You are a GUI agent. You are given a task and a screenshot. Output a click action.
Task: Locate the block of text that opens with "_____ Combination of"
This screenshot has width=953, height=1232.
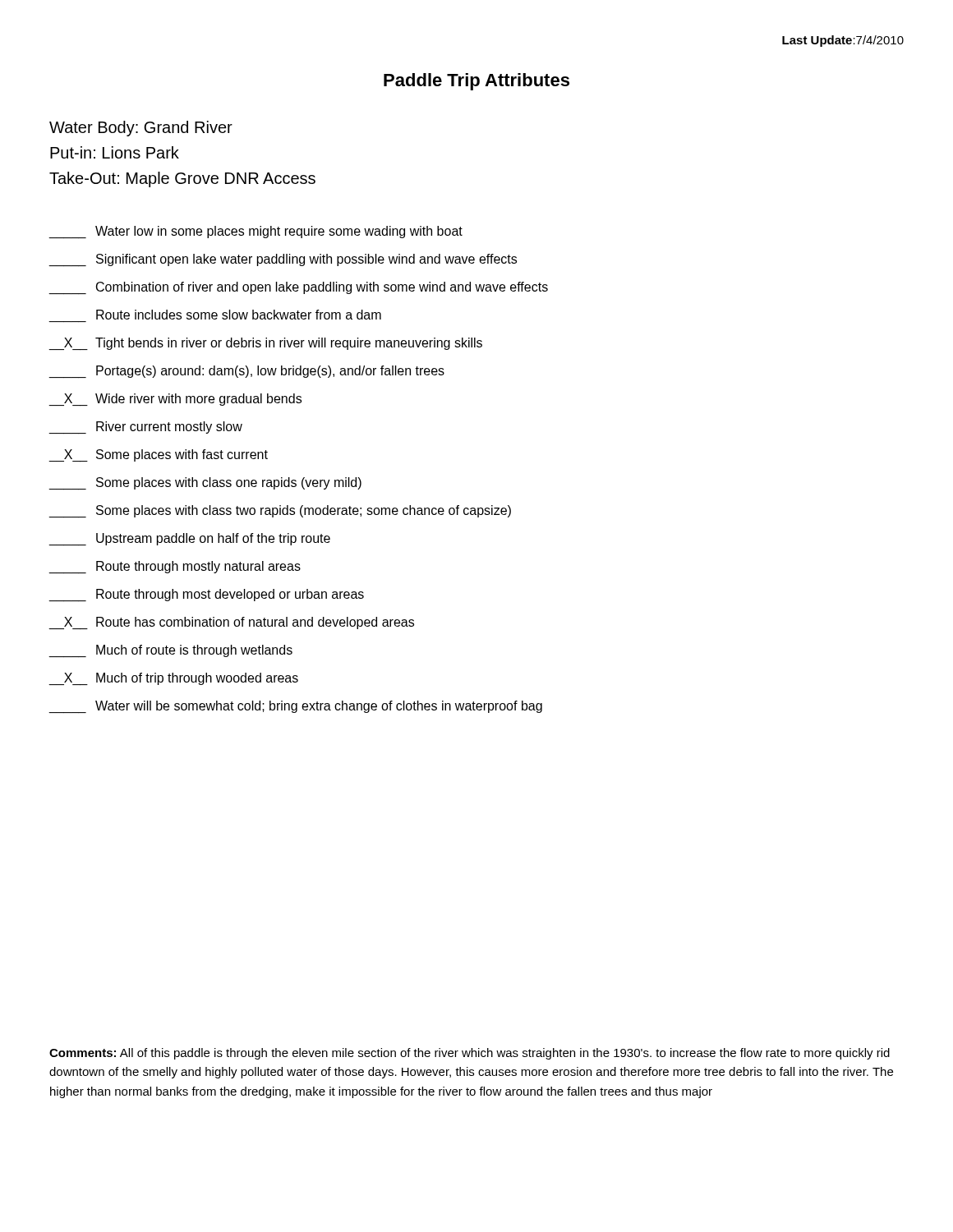pyautogui.click(x=476, y=287)
